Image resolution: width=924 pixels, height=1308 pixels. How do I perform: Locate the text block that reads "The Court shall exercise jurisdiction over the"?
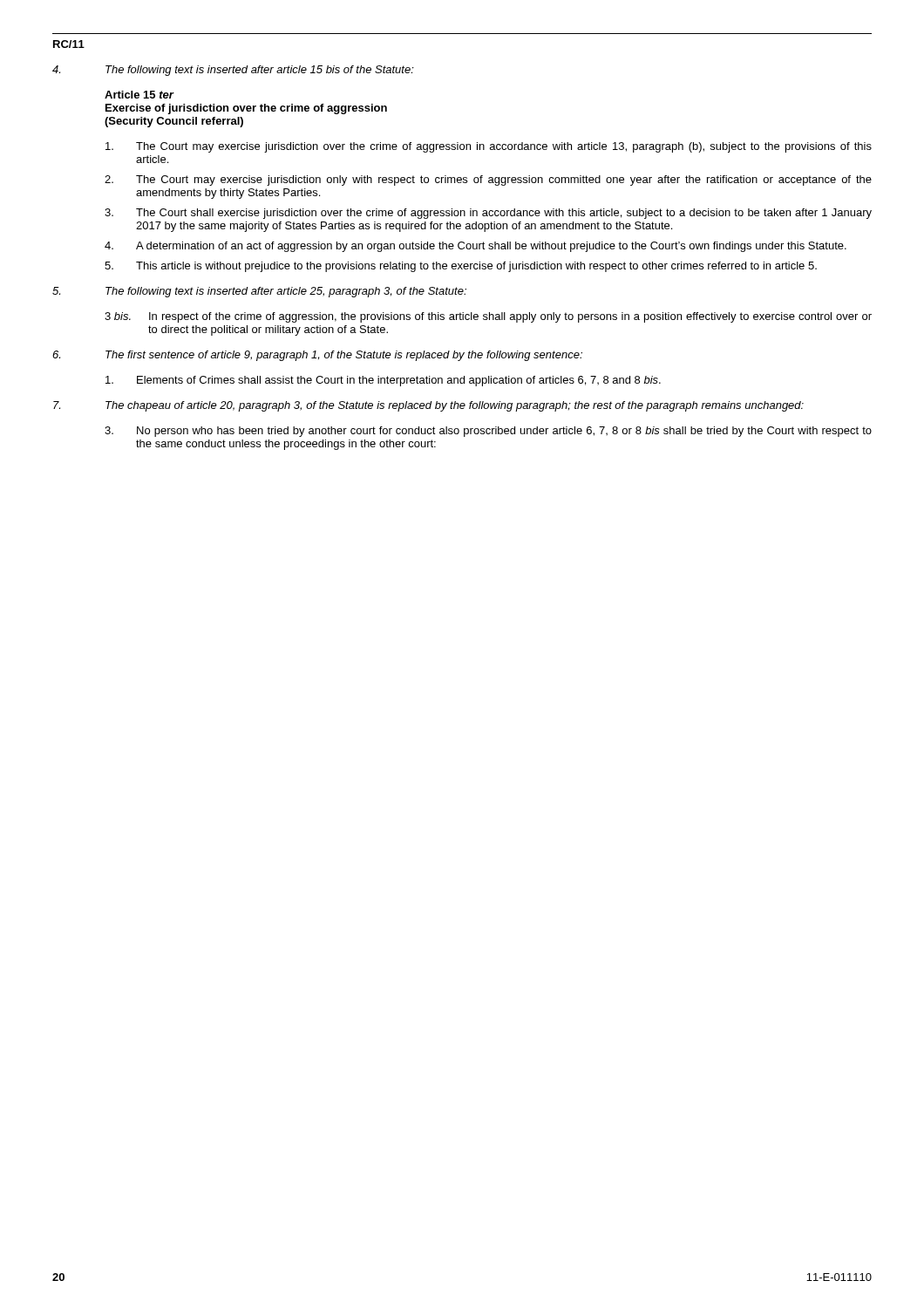tap(488, 219)
